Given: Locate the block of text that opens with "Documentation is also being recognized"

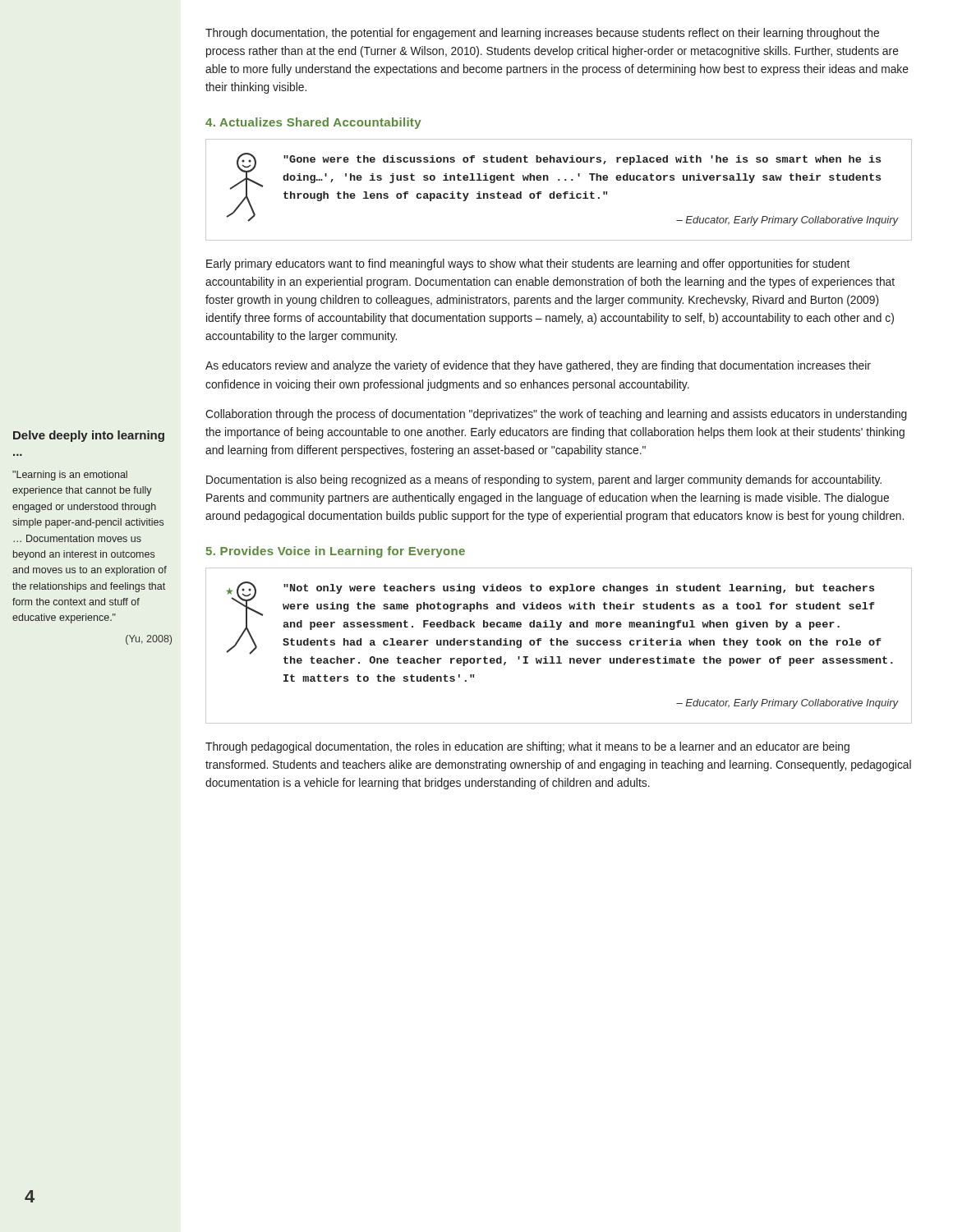Looking at the screenshot, I should click(555, 498).
